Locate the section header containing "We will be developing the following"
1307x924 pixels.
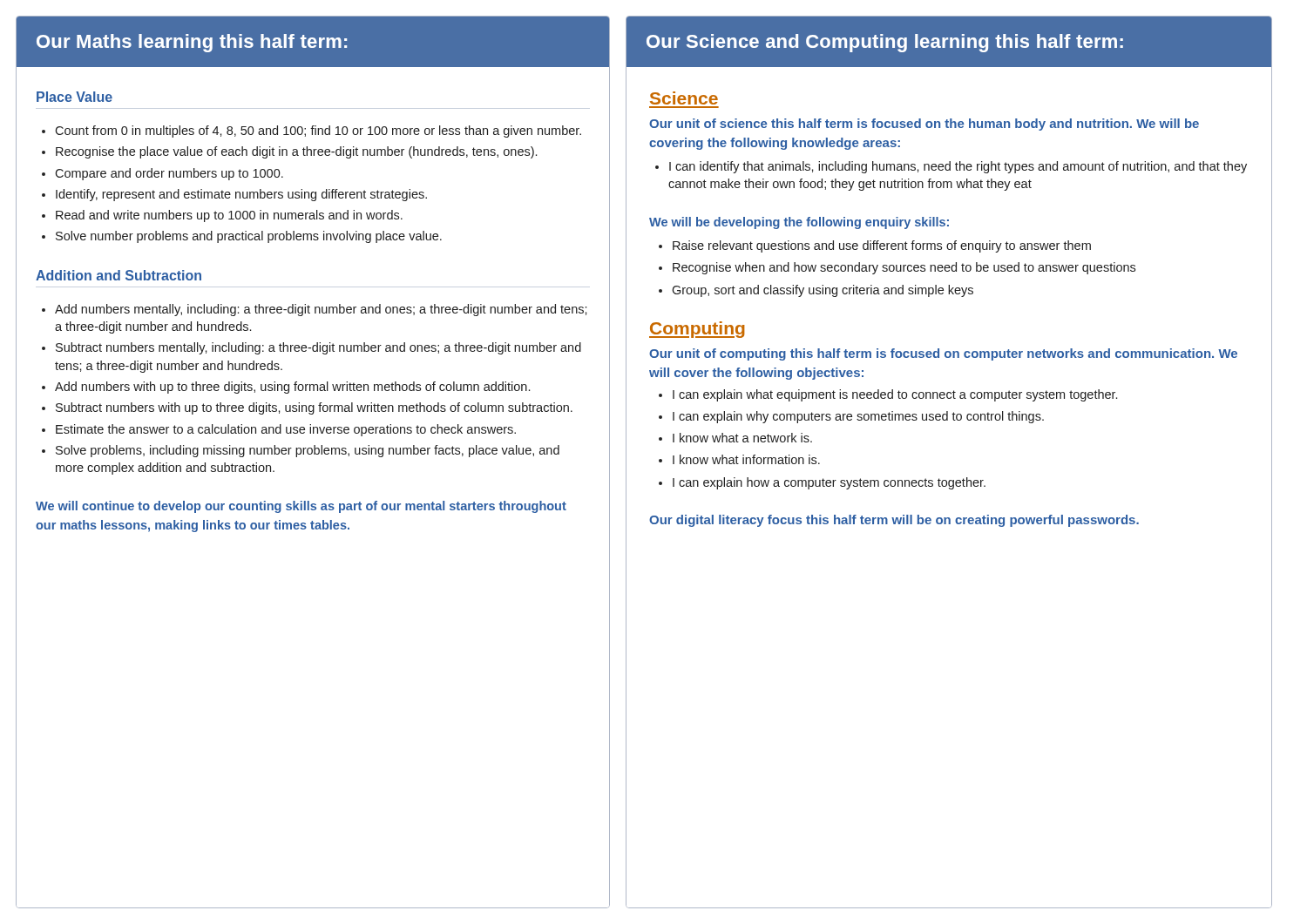[800, 222]
